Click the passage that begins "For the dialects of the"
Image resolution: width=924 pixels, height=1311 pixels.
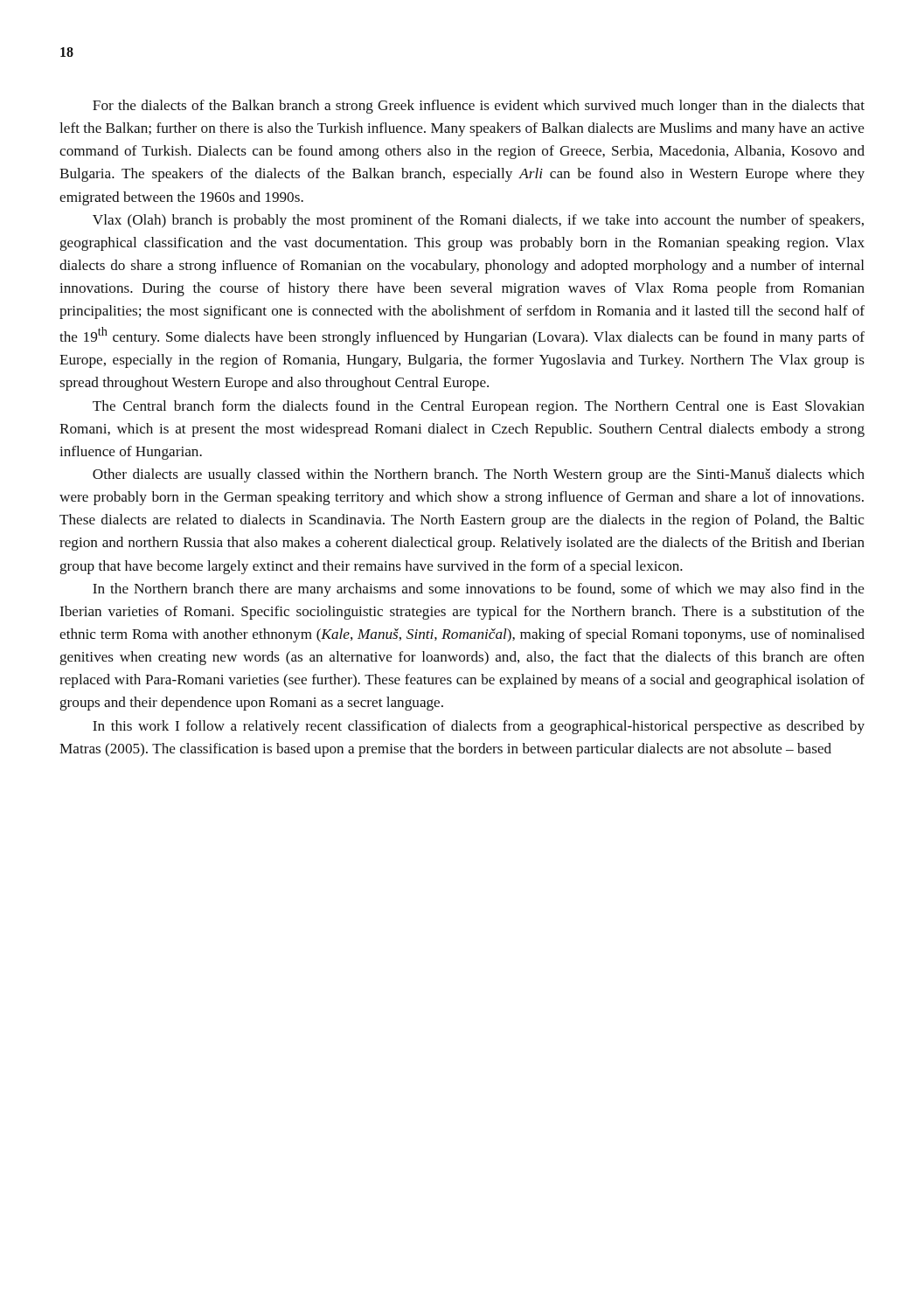(462, 427)
